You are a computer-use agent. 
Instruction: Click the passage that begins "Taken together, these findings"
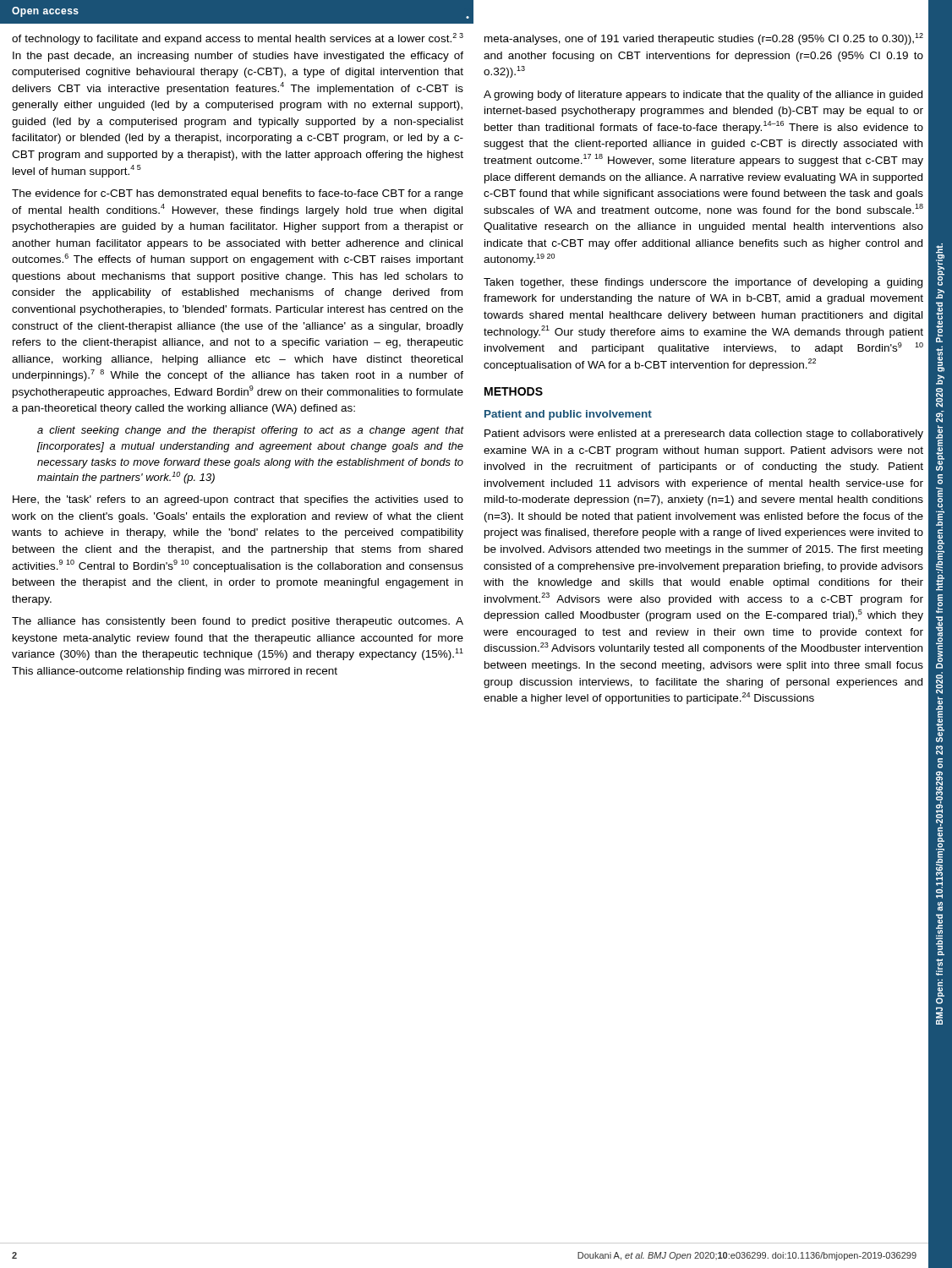[703, 323]
